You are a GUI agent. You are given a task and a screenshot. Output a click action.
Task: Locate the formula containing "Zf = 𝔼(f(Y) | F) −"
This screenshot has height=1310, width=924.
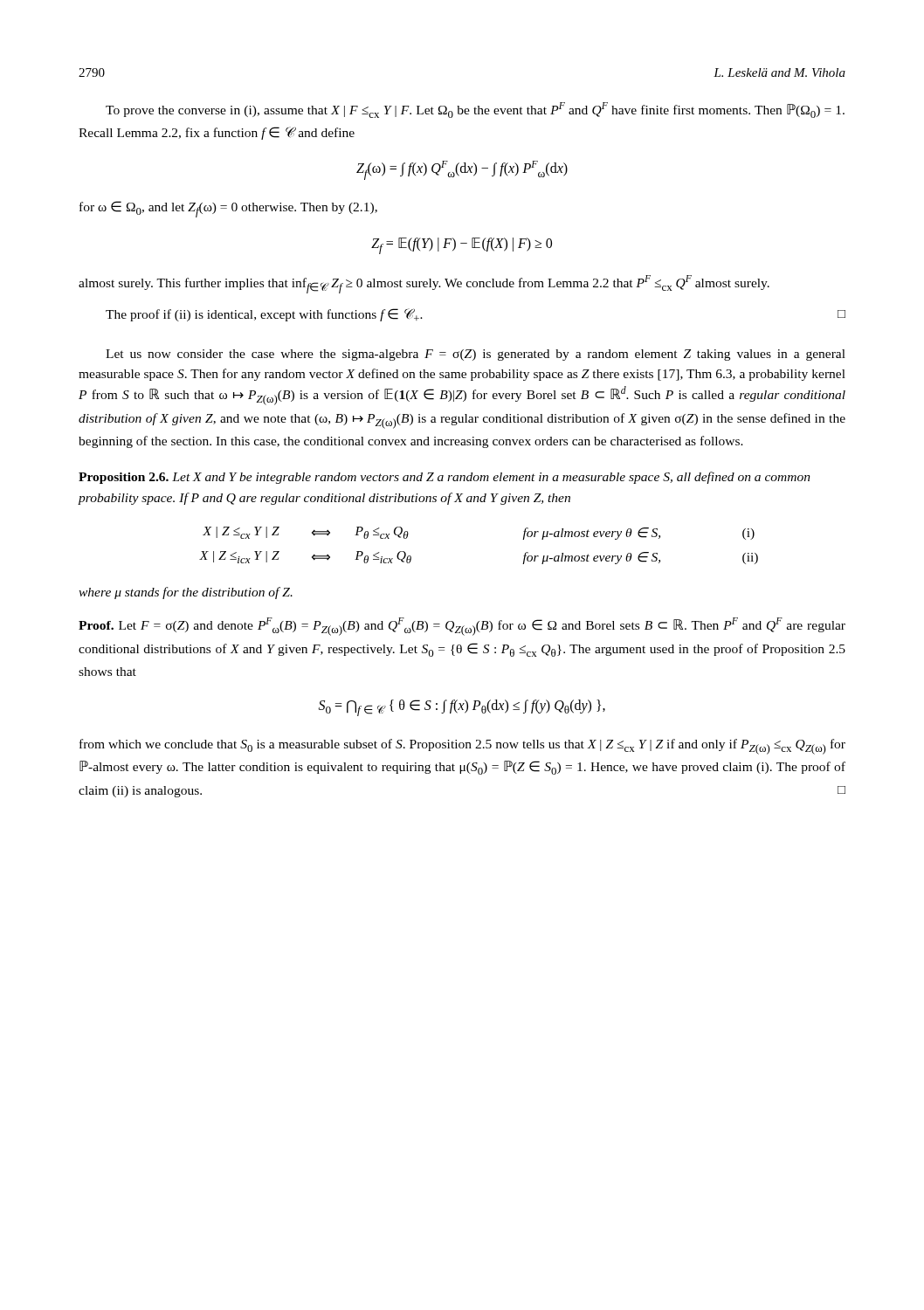(462, 245)
